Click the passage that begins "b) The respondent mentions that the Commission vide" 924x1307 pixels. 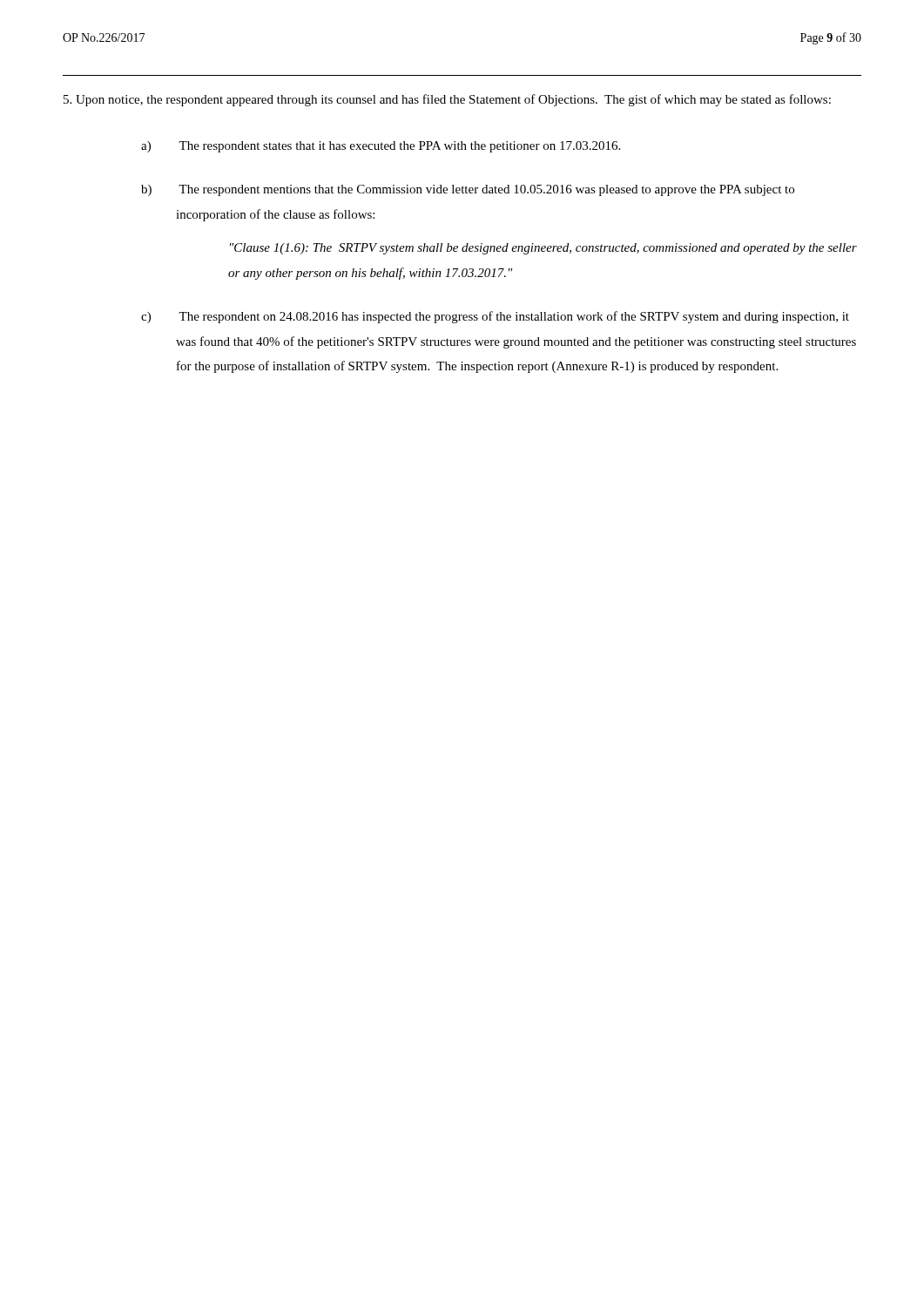click(468, 190)
